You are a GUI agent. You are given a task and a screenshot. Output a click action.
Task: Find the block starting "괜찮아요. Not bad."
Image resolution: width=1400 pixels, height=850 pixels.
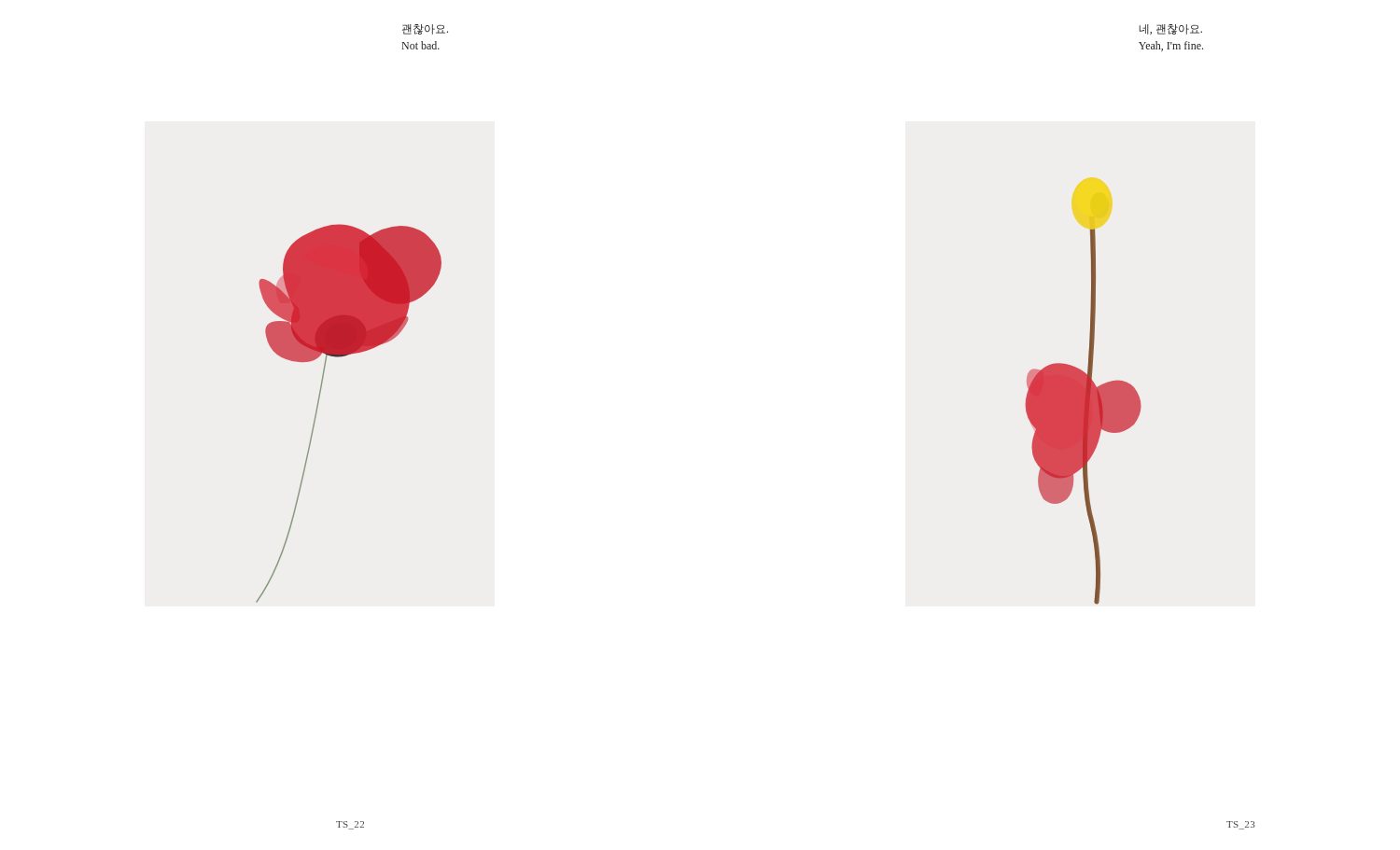pos(425,37)
